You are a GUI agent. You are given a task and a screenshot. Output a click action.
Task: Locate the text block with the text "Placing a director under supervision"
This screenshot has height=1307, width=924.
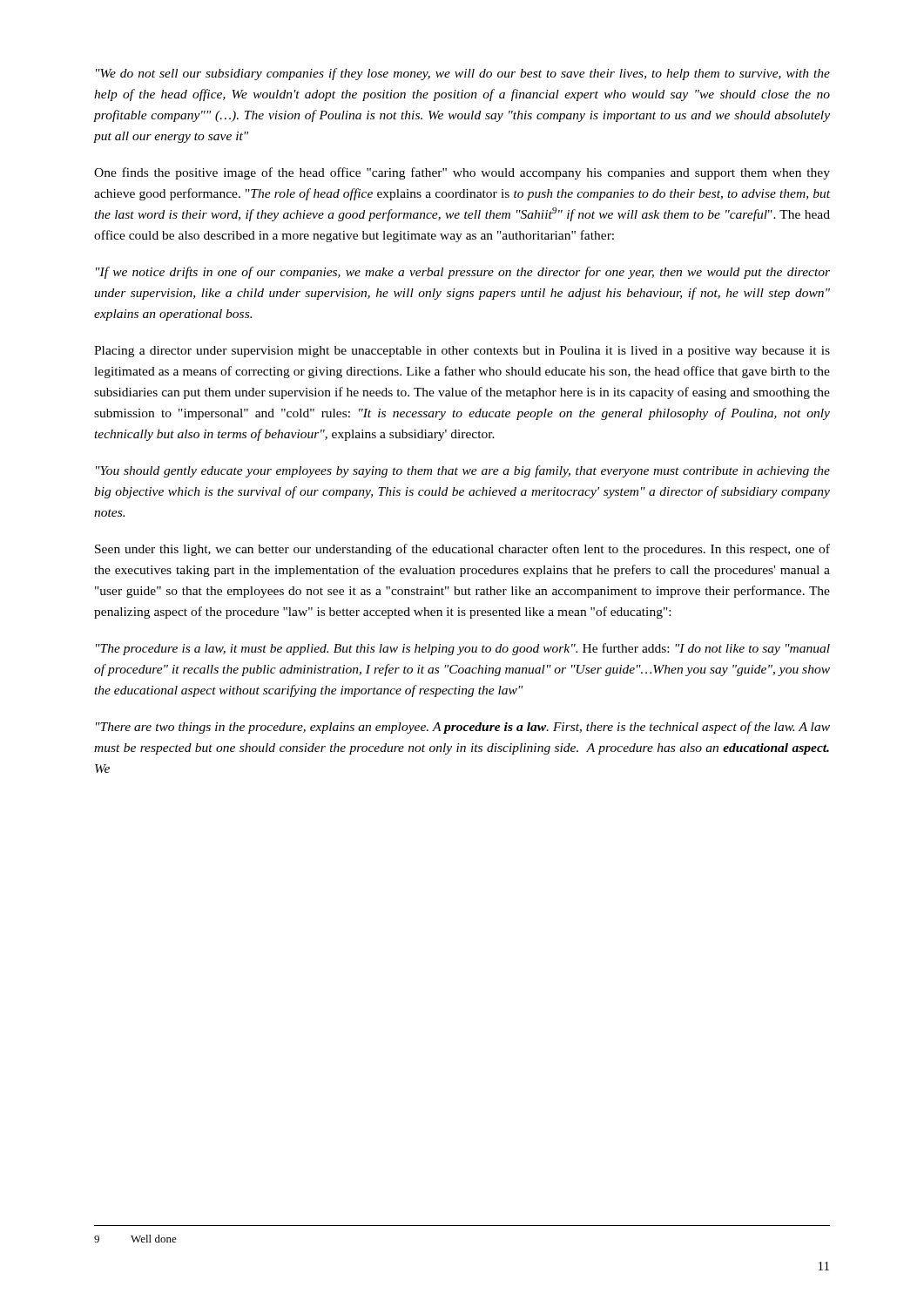click(462, 392)
